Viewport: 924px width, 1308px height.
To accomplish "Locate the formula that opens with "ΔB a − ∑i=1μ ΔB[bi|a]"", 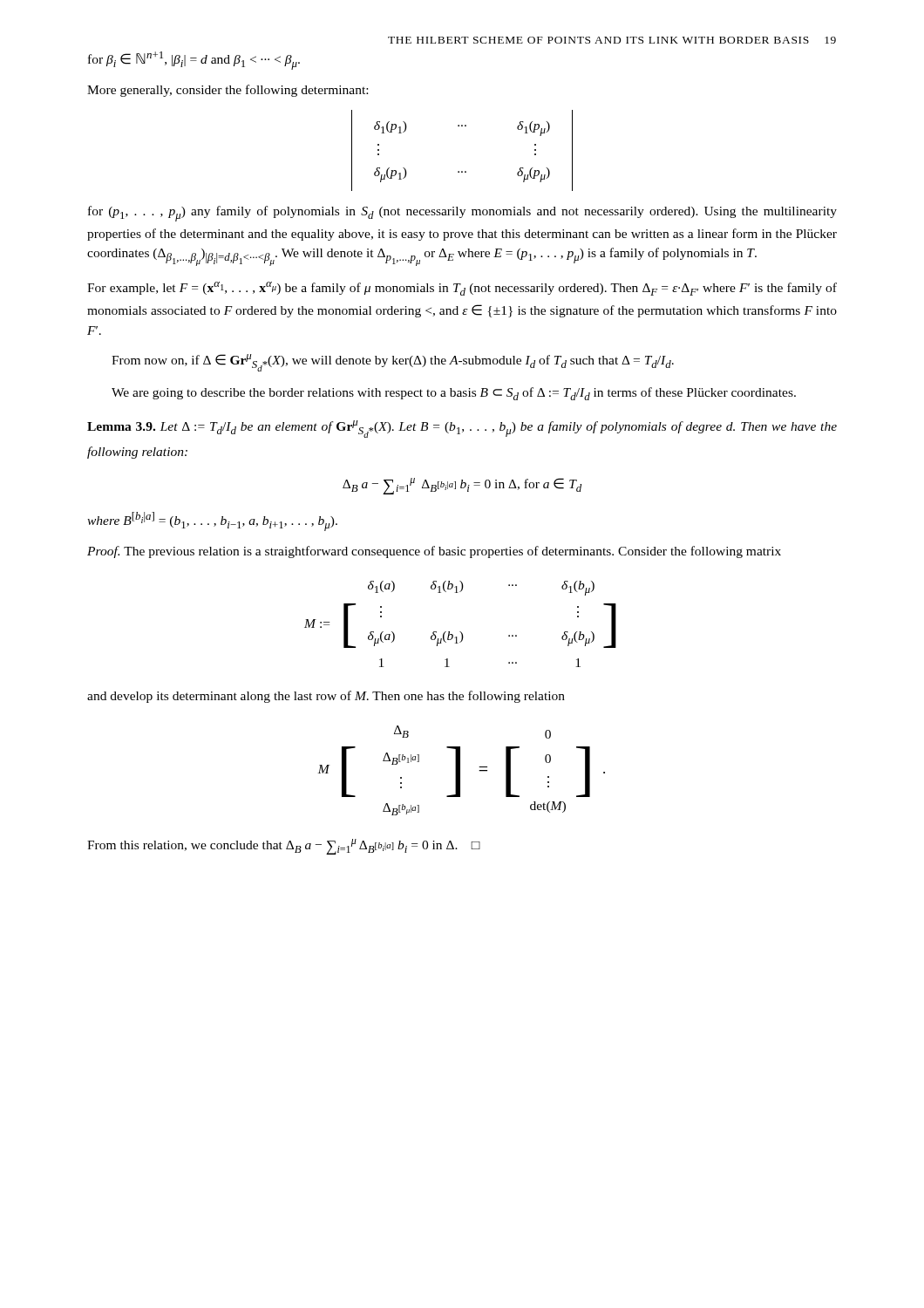I will (x=462, y=485).
